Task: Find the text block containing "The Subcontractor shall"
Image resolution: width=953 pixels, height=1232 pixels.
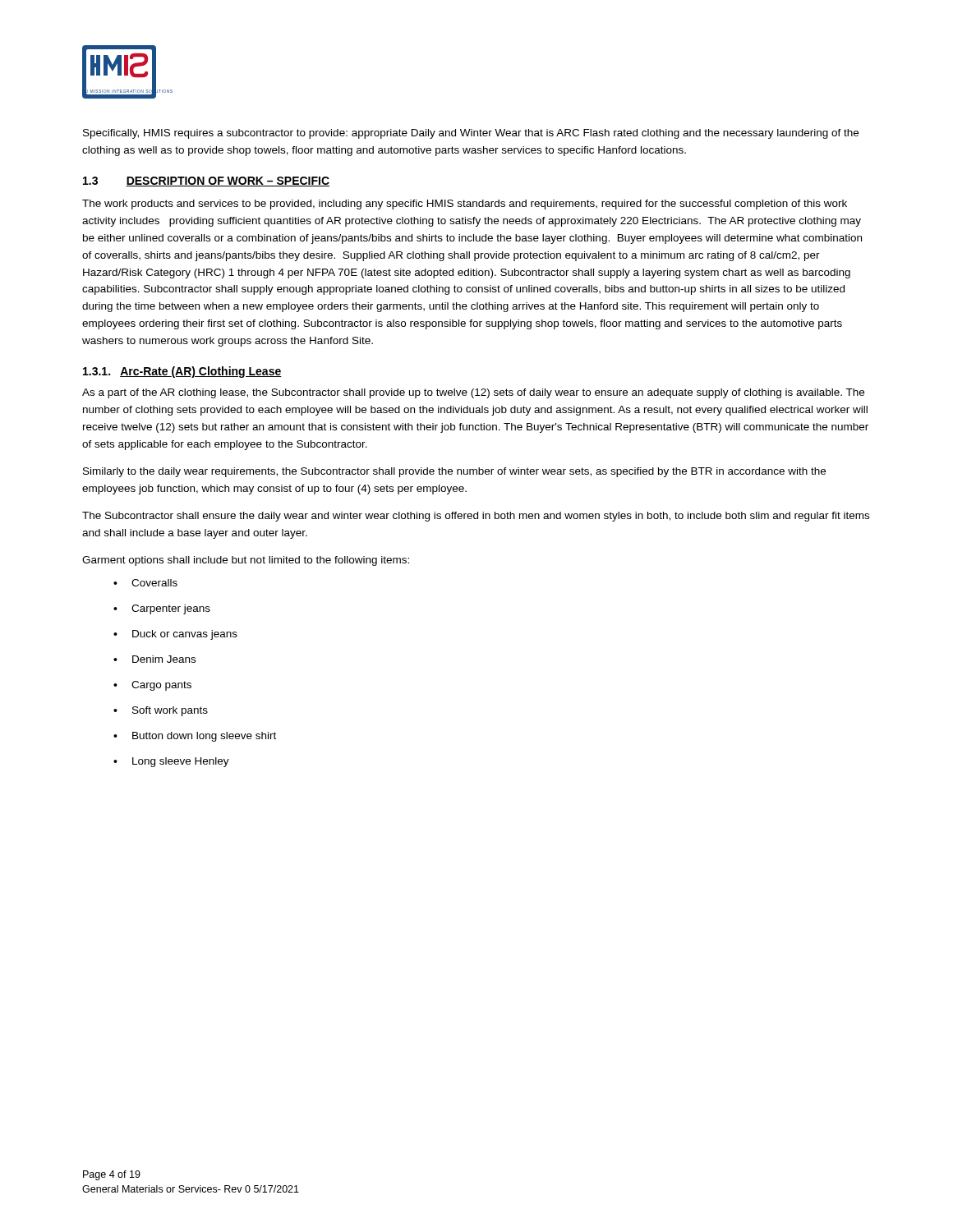Action: [x=476, y=524]
